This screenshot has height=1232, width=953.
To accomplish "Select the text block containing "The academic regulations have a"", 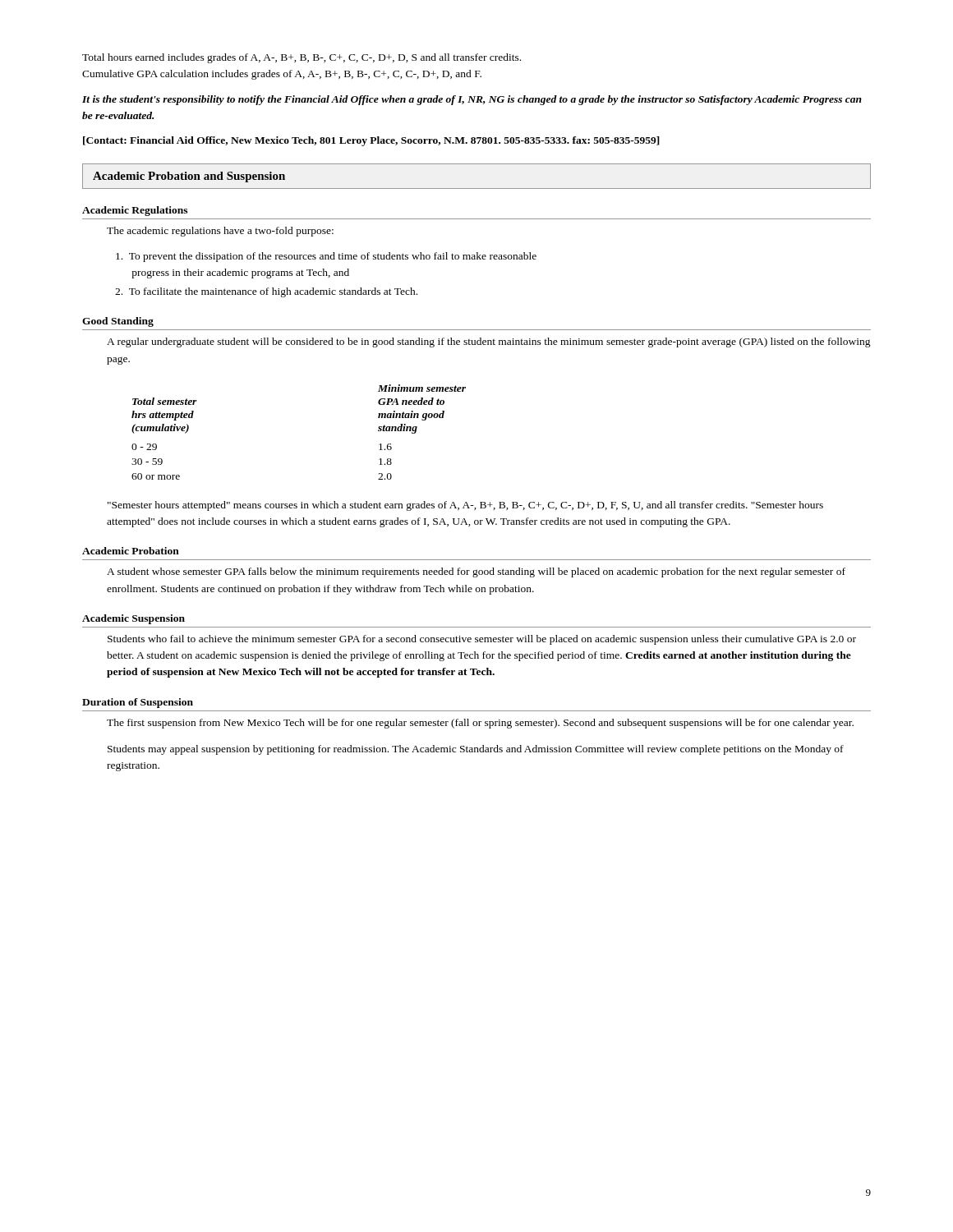I will (220, 231).
